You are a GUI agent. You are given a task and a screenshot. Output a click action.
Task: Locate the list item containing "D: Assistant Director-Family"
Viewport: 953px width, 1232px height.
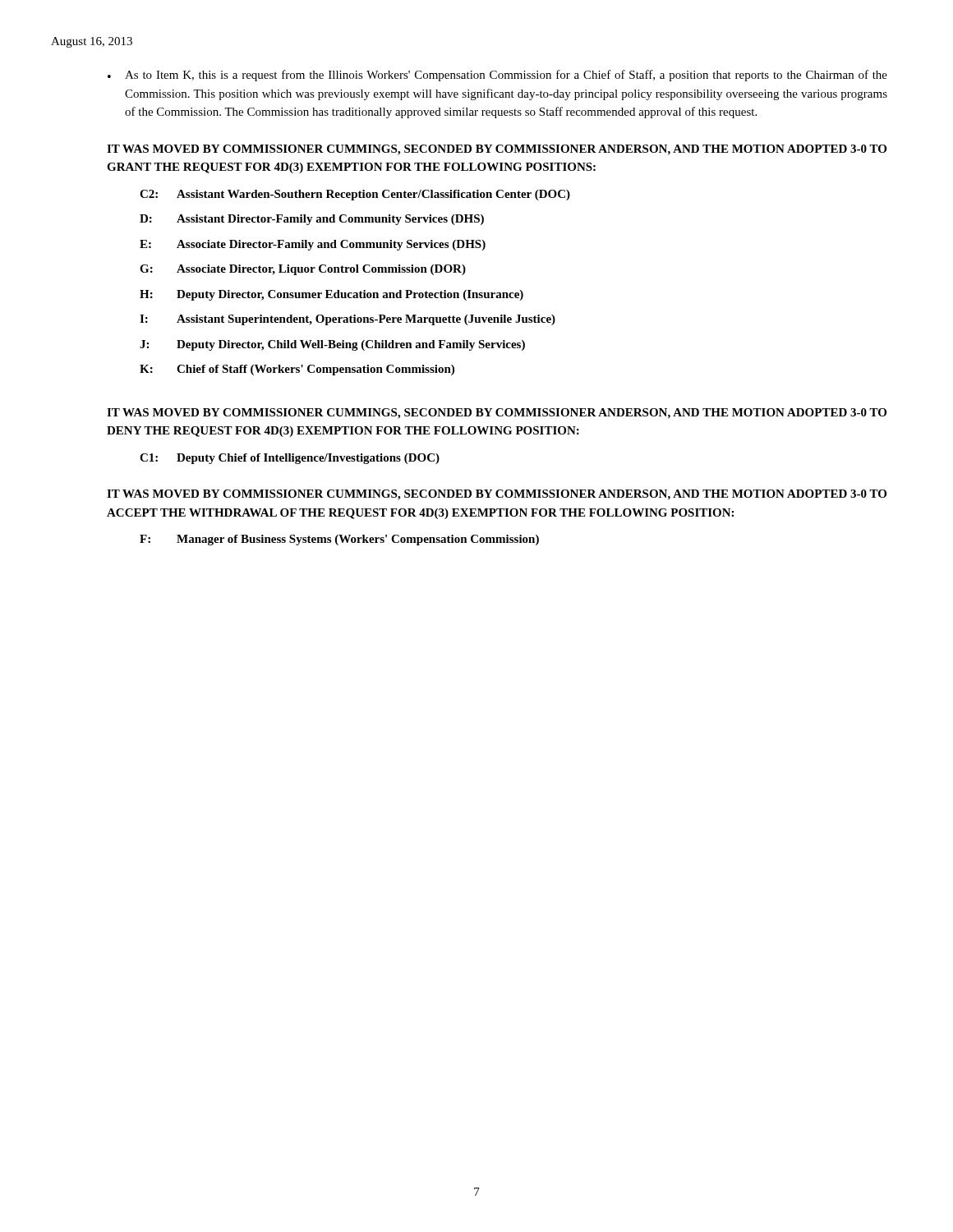point(312,219)
